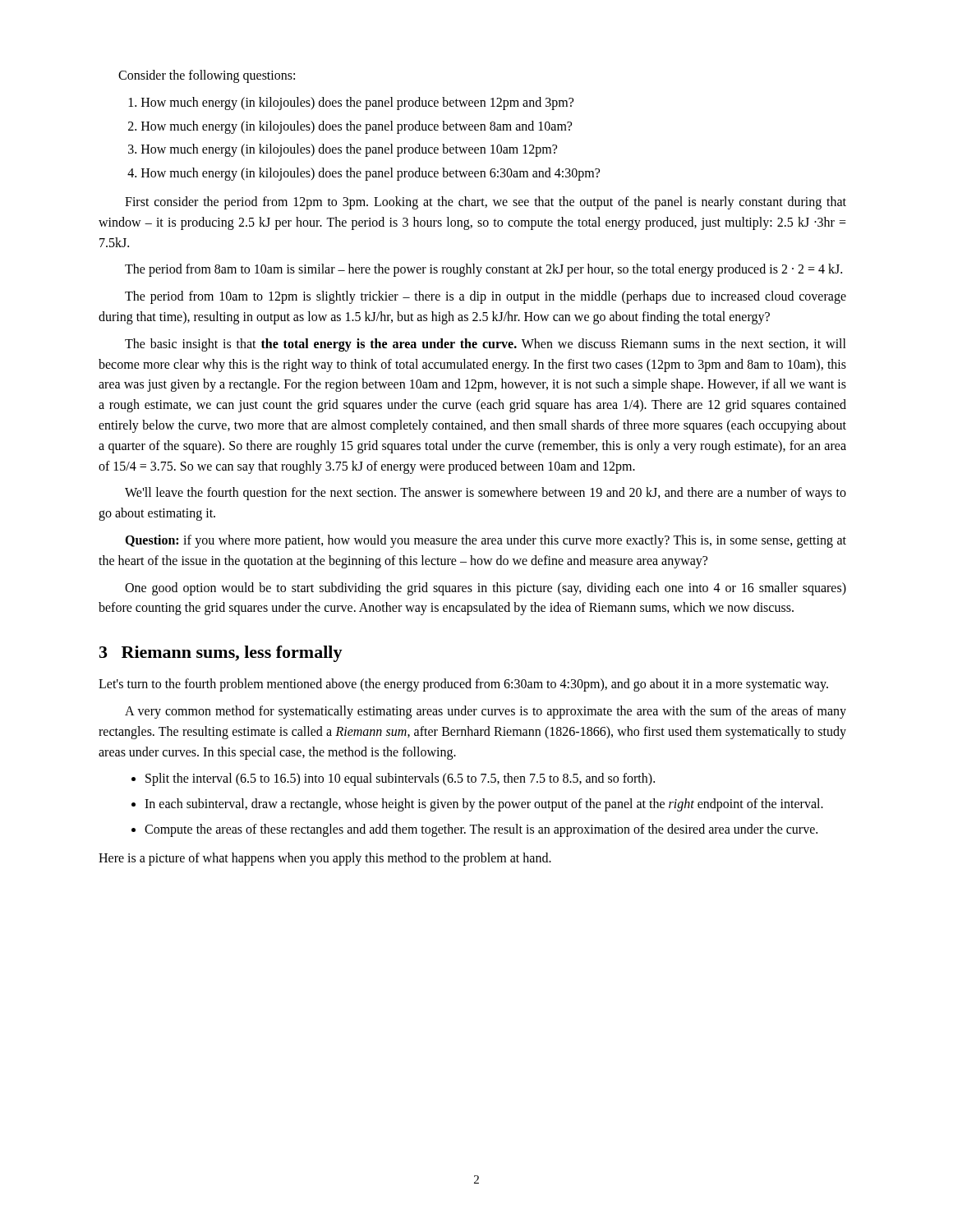Select the text block with the text "Let's turn to the fourth problem mentioned"
This screenshot has height=1232, width=953.
pos(472,718)
